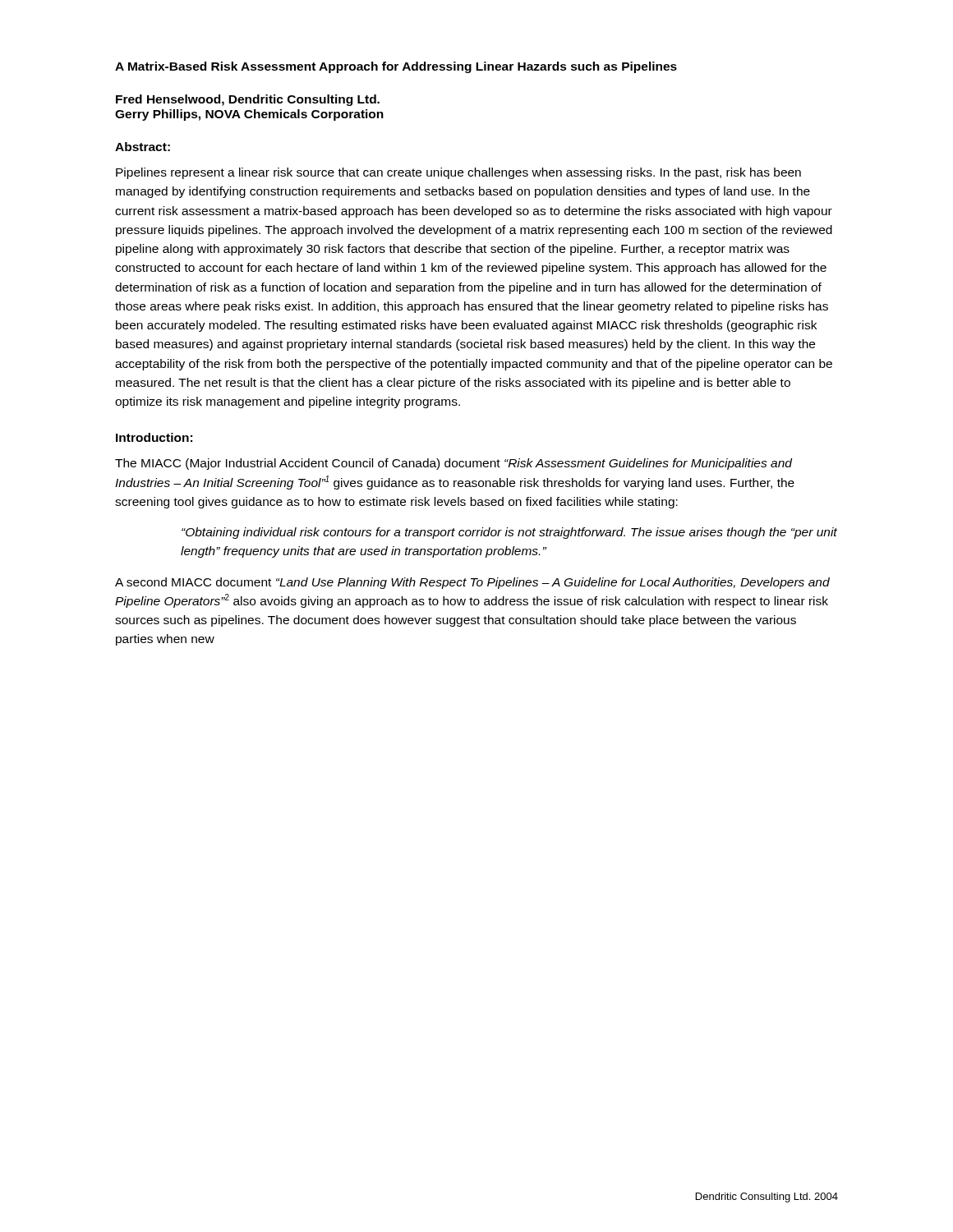
Task: Click on the text block starting "“Obtaining individual risk contours for a transport corridor"
Action: point(509,541)
